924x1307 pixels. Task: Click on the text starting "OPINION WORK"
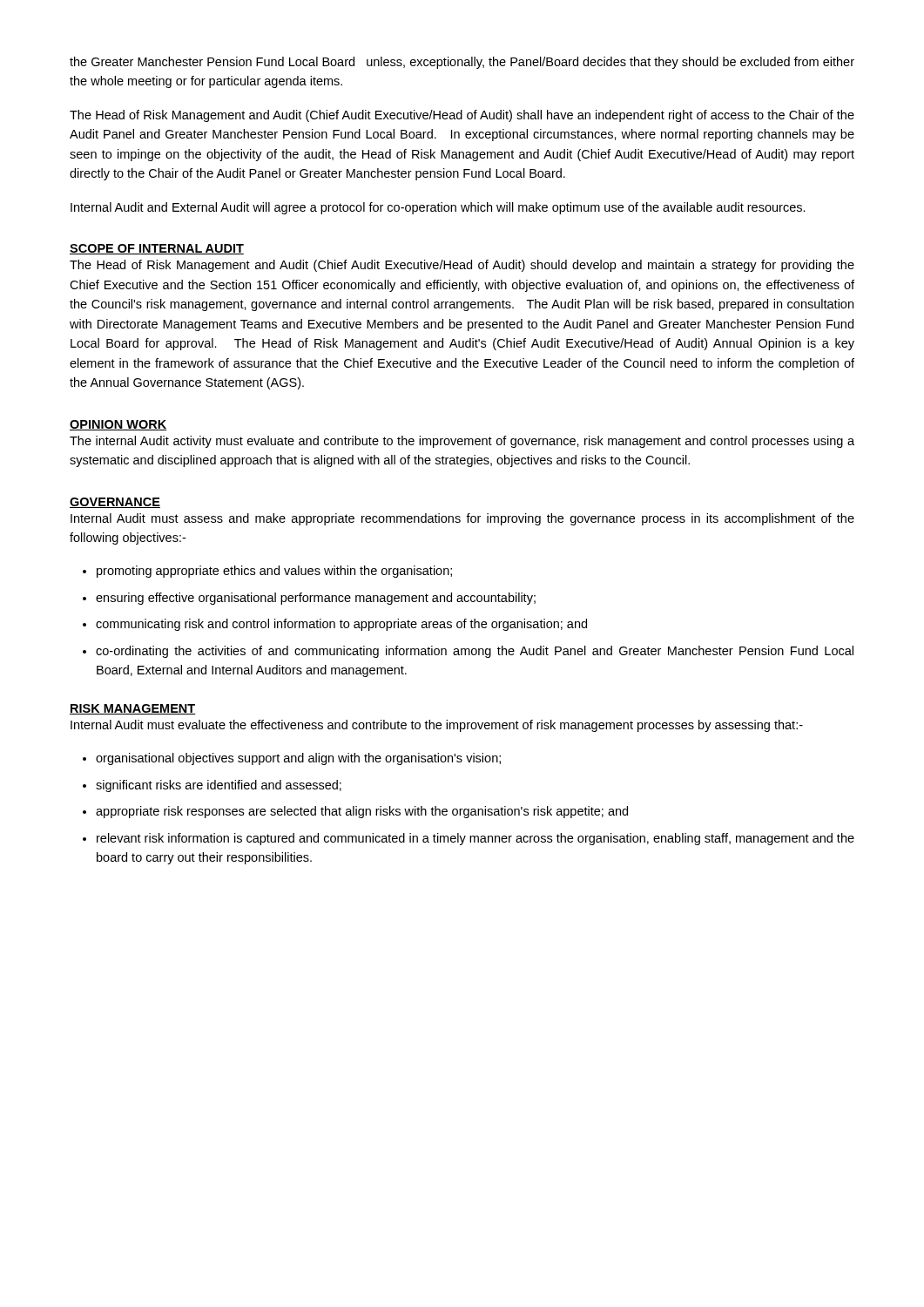tap(118, 424)
